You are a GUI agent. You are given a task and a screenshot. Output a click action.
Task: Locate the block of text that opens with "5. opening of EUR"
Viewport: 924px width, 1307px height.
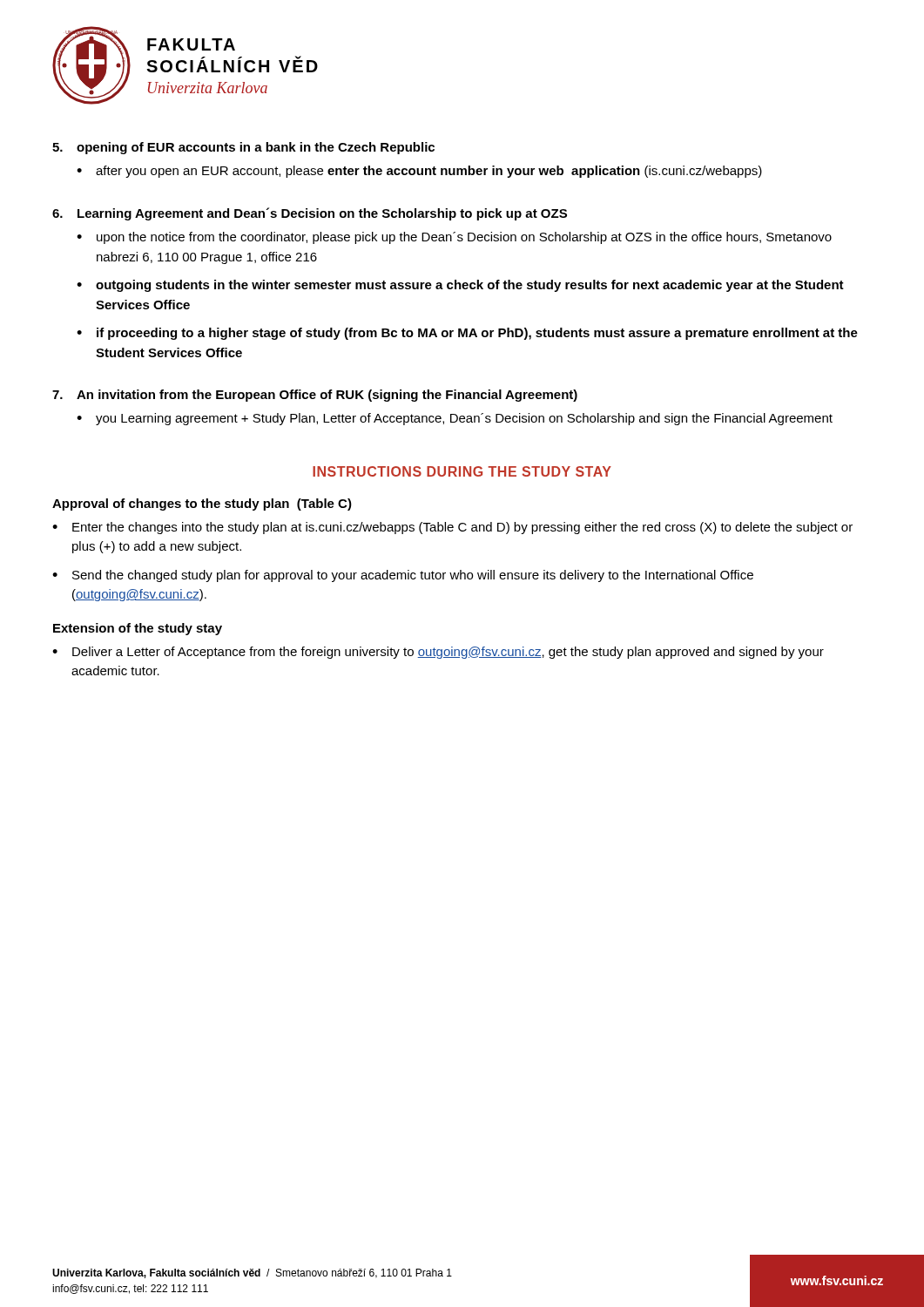tap(462, 165)
